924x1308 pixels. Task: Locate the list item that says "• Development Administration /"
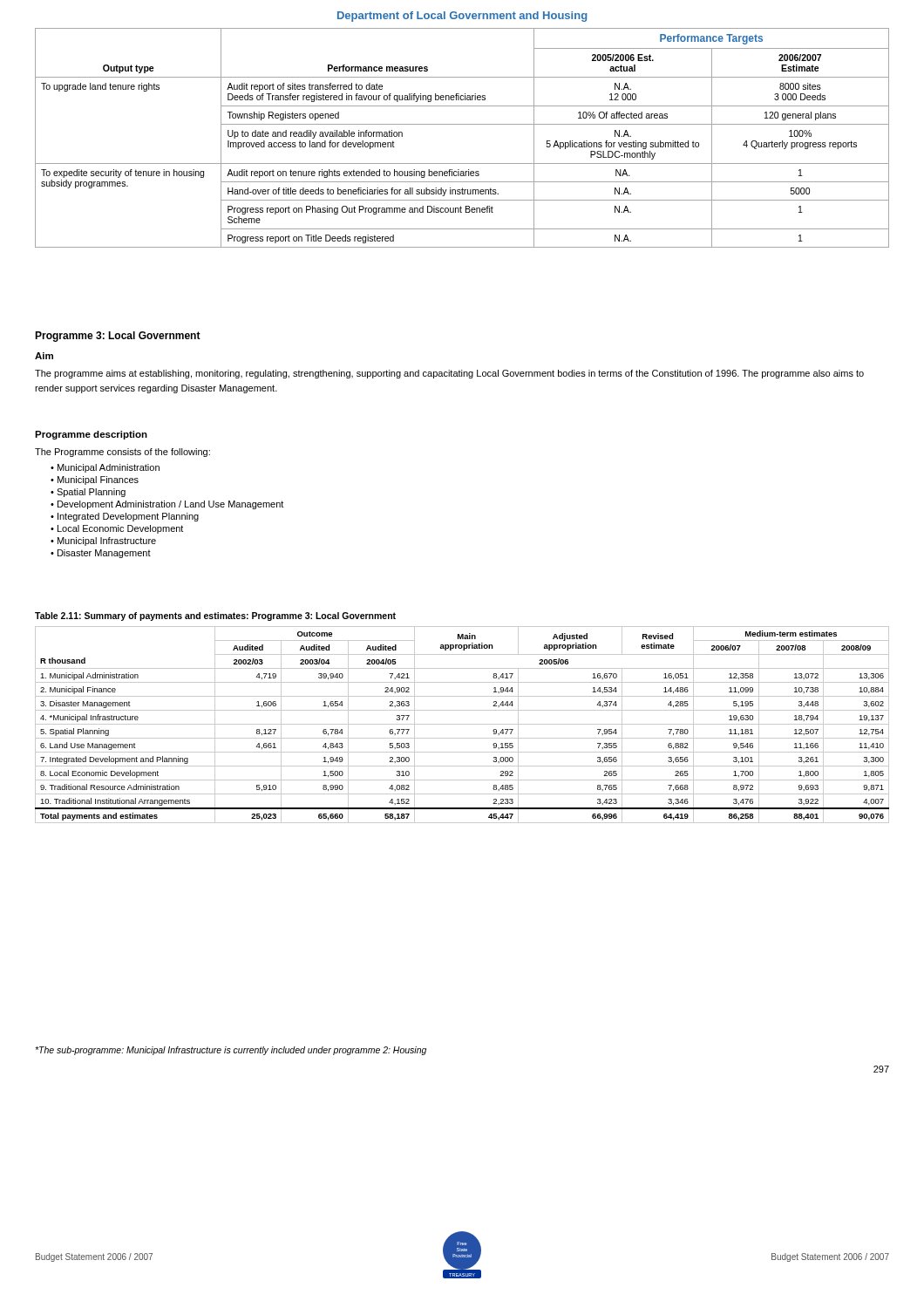167,504
